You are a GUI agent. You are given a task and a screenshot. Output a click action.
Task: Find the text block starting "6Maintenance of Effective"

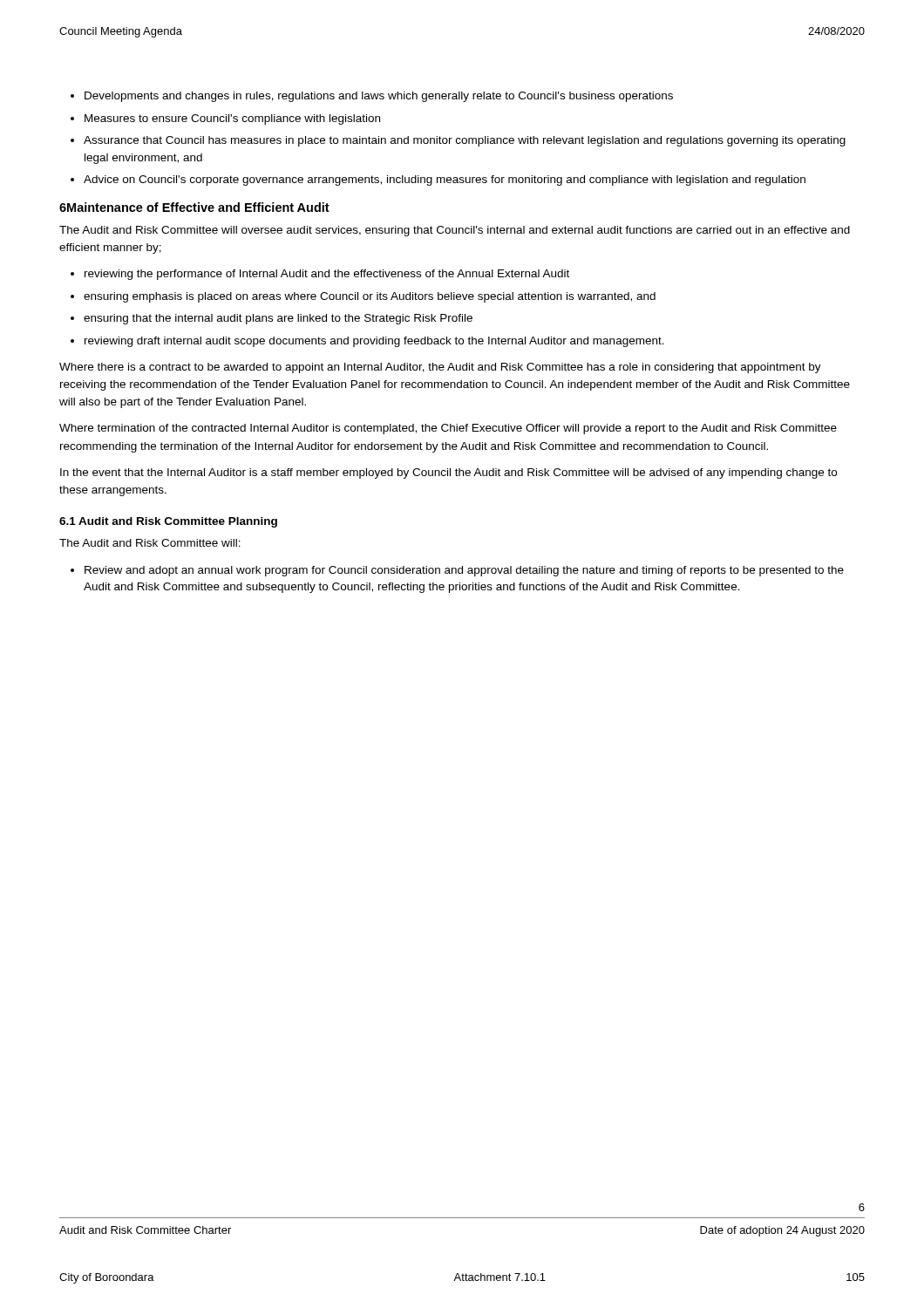(x=194, y=207)
